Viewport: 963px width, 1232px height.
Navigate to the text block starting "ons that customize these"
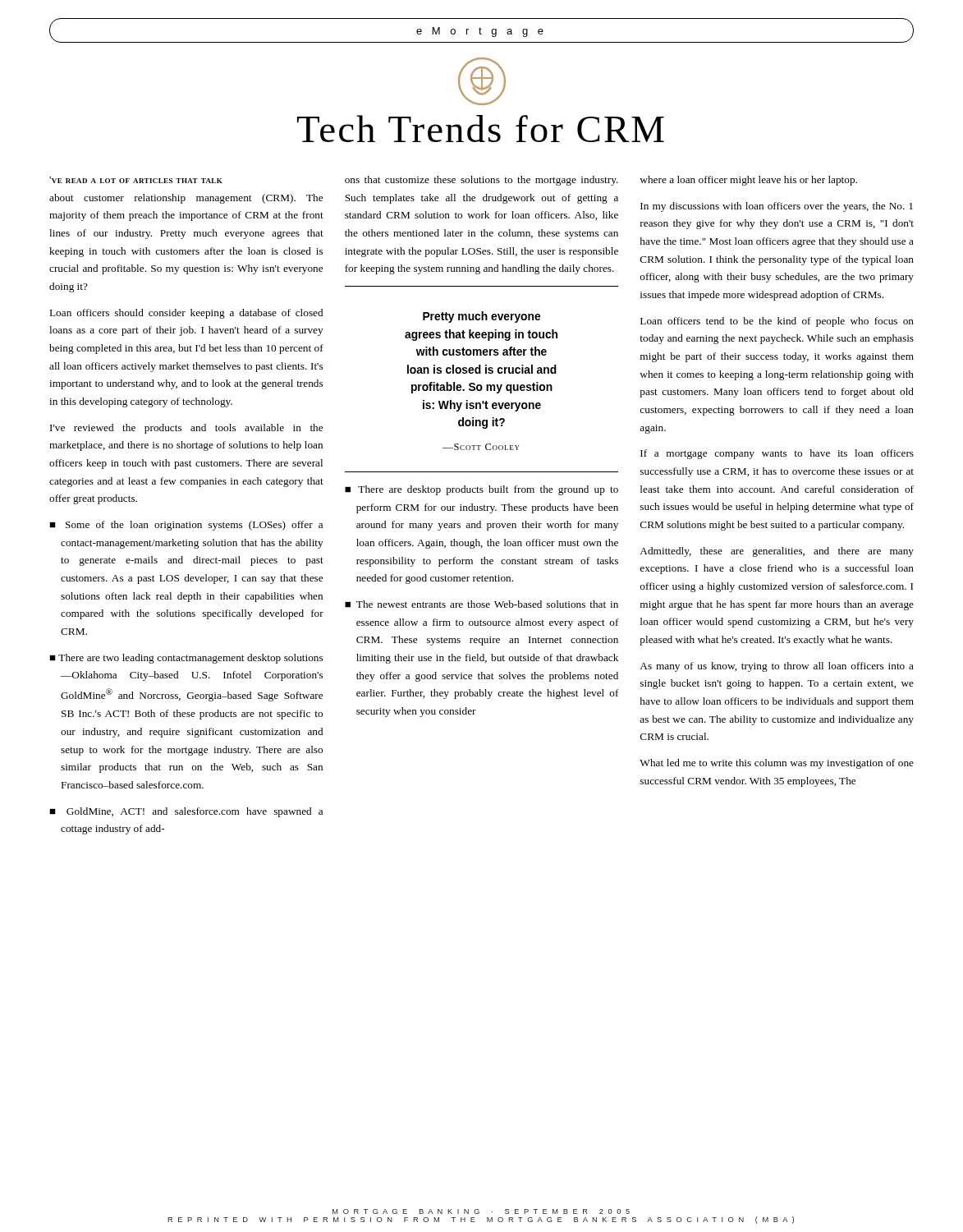click(x=482, y=224)
